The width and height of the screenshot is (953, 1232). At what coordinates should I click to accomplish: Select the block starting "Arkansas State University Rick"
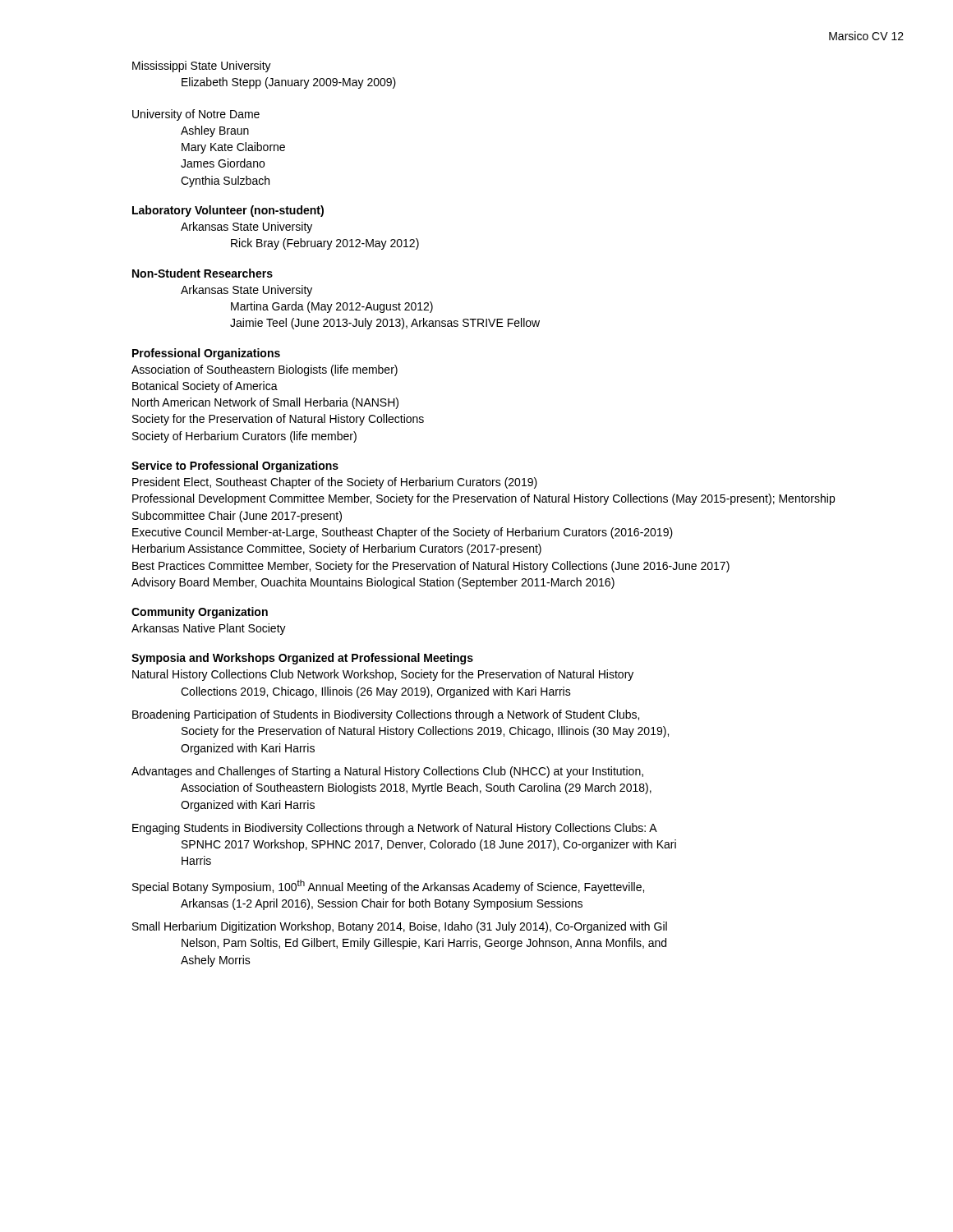246,228
